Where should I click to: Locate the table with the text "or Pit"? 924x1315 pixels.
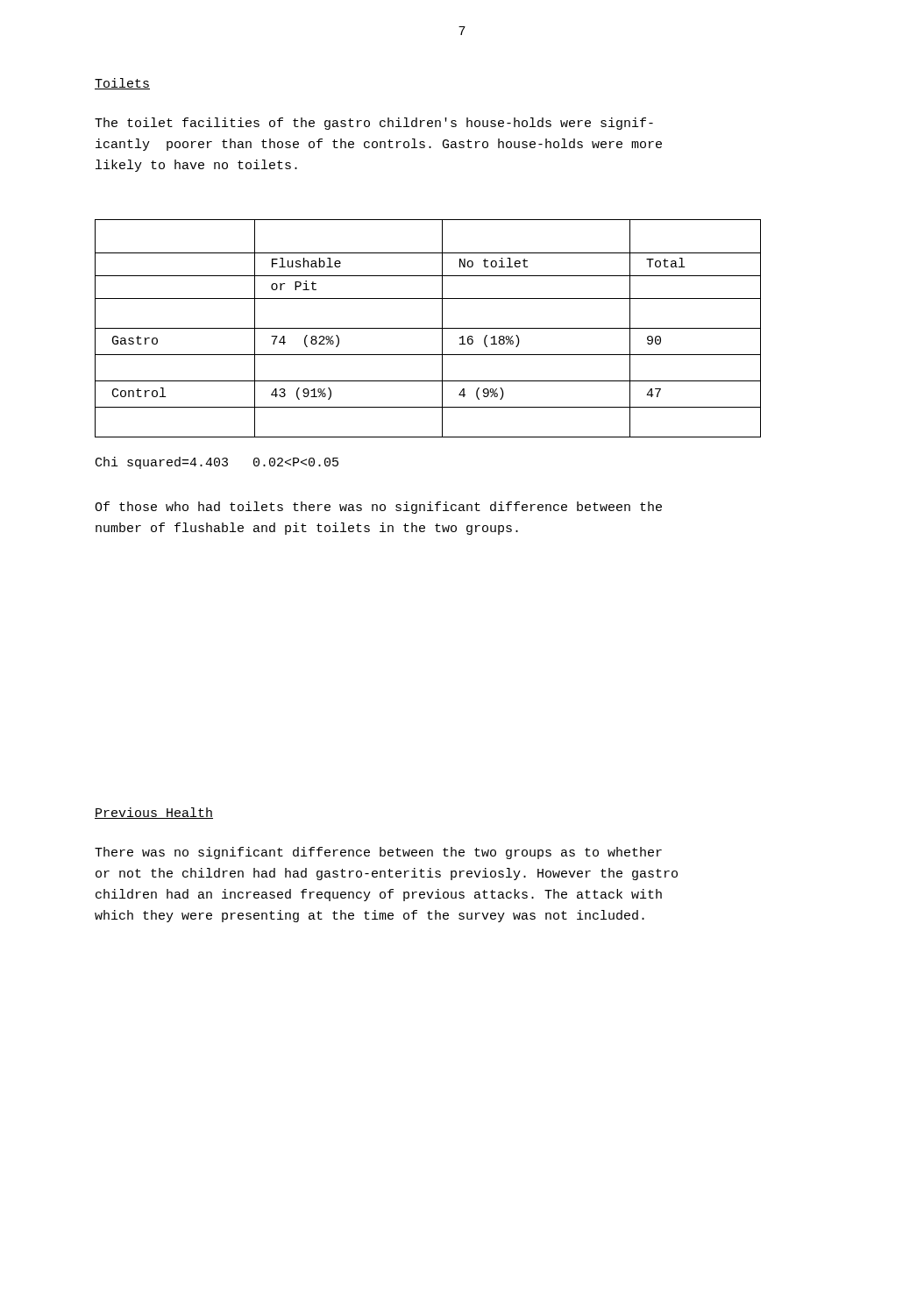(428, 328)
